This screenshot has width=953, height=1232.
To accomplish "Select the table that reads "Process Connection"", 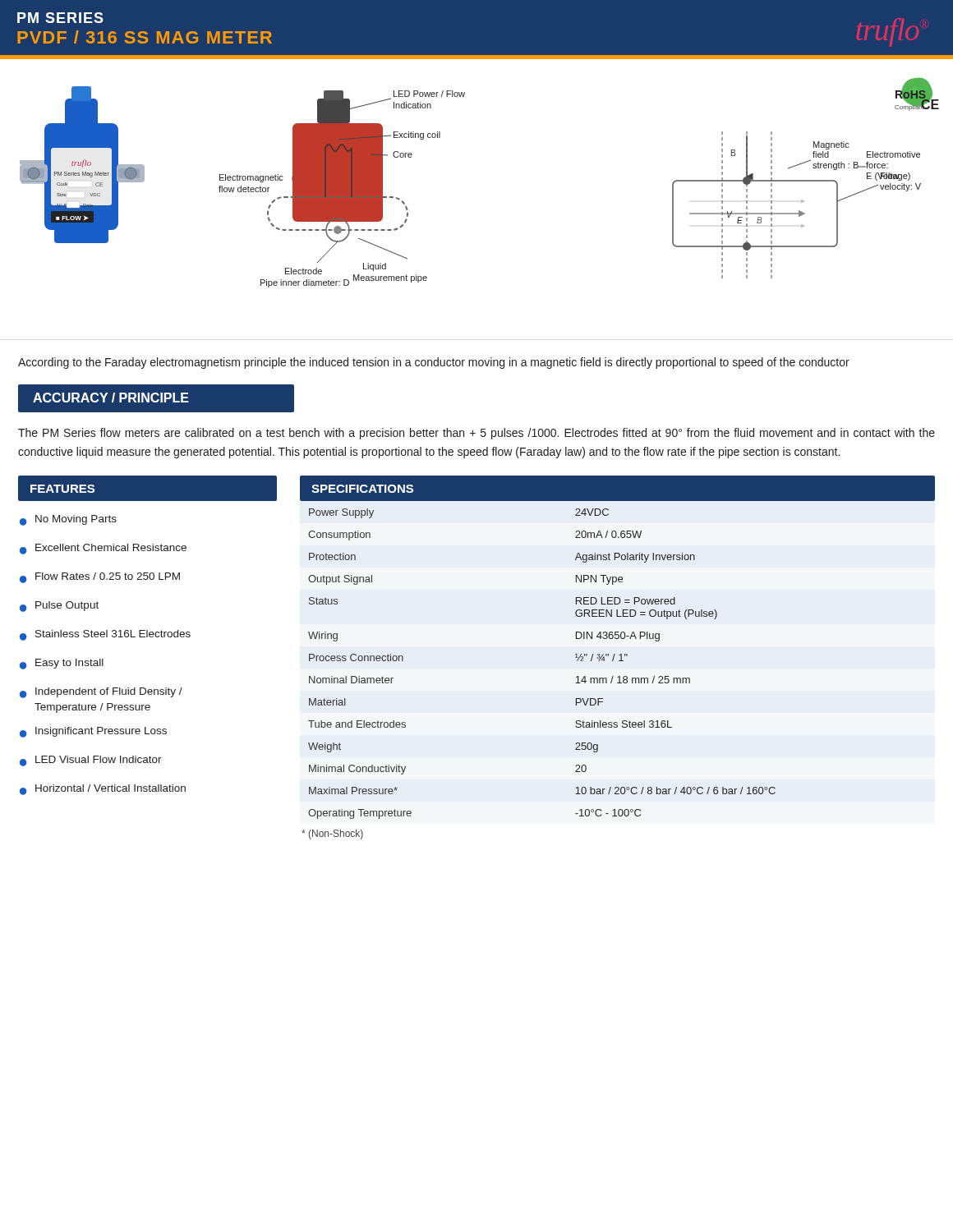I will tap(617, 670).
